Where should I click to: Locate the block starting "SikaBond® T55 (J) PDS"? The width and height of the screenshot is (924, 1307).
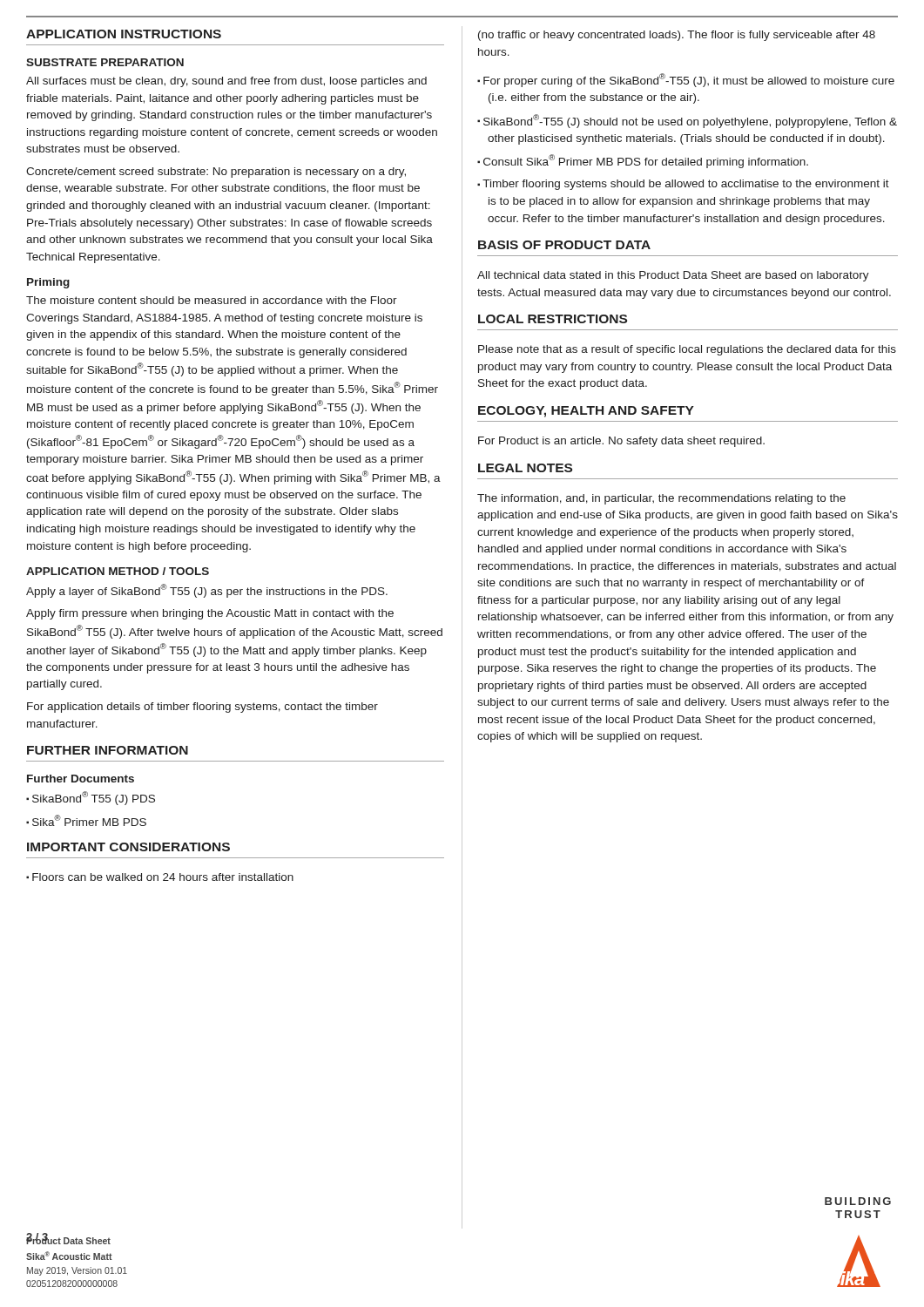coord(91,798)
